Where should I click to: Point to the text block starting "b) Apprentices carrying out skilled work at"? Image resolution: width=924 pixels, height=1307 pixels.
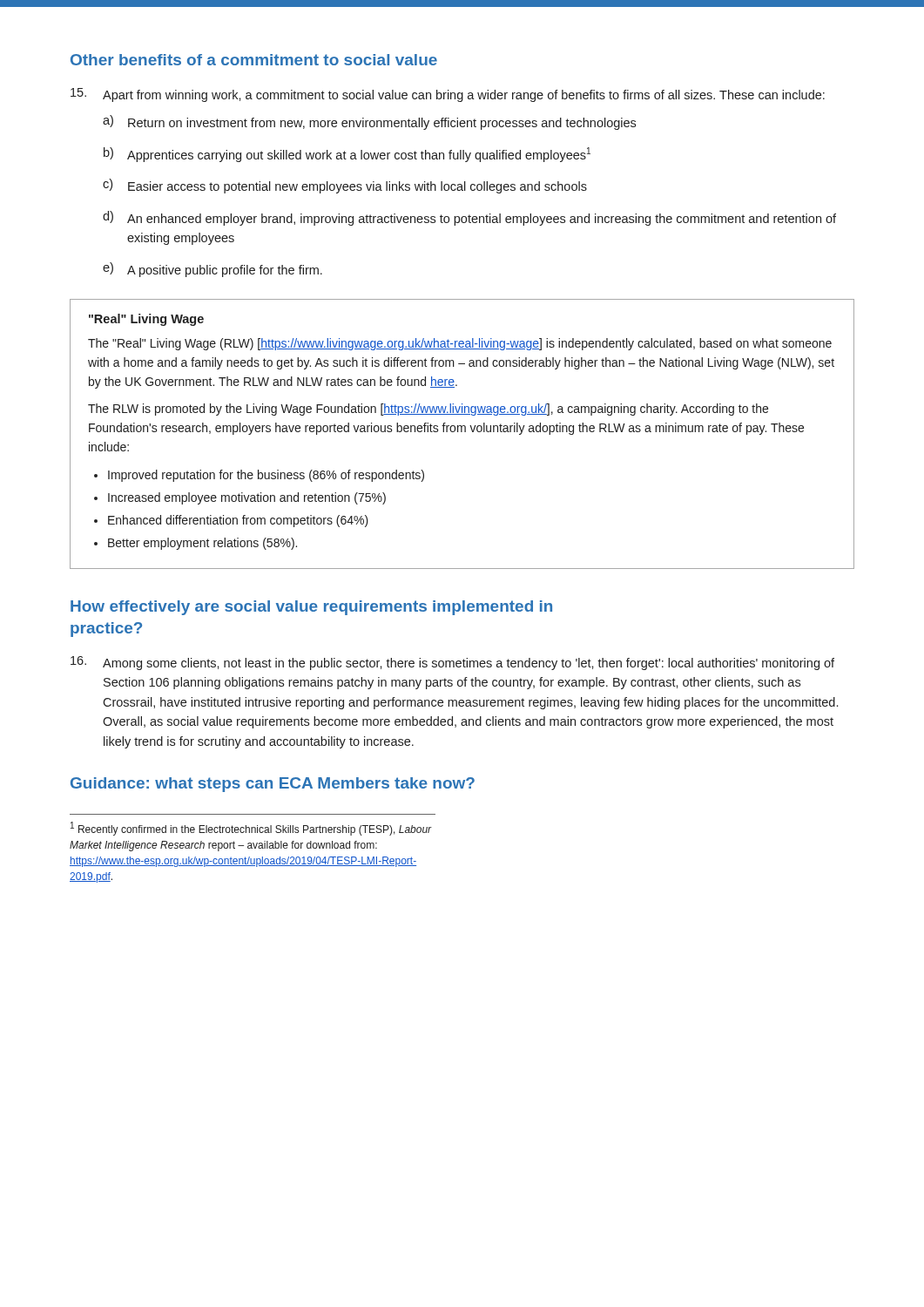(347, 155)
